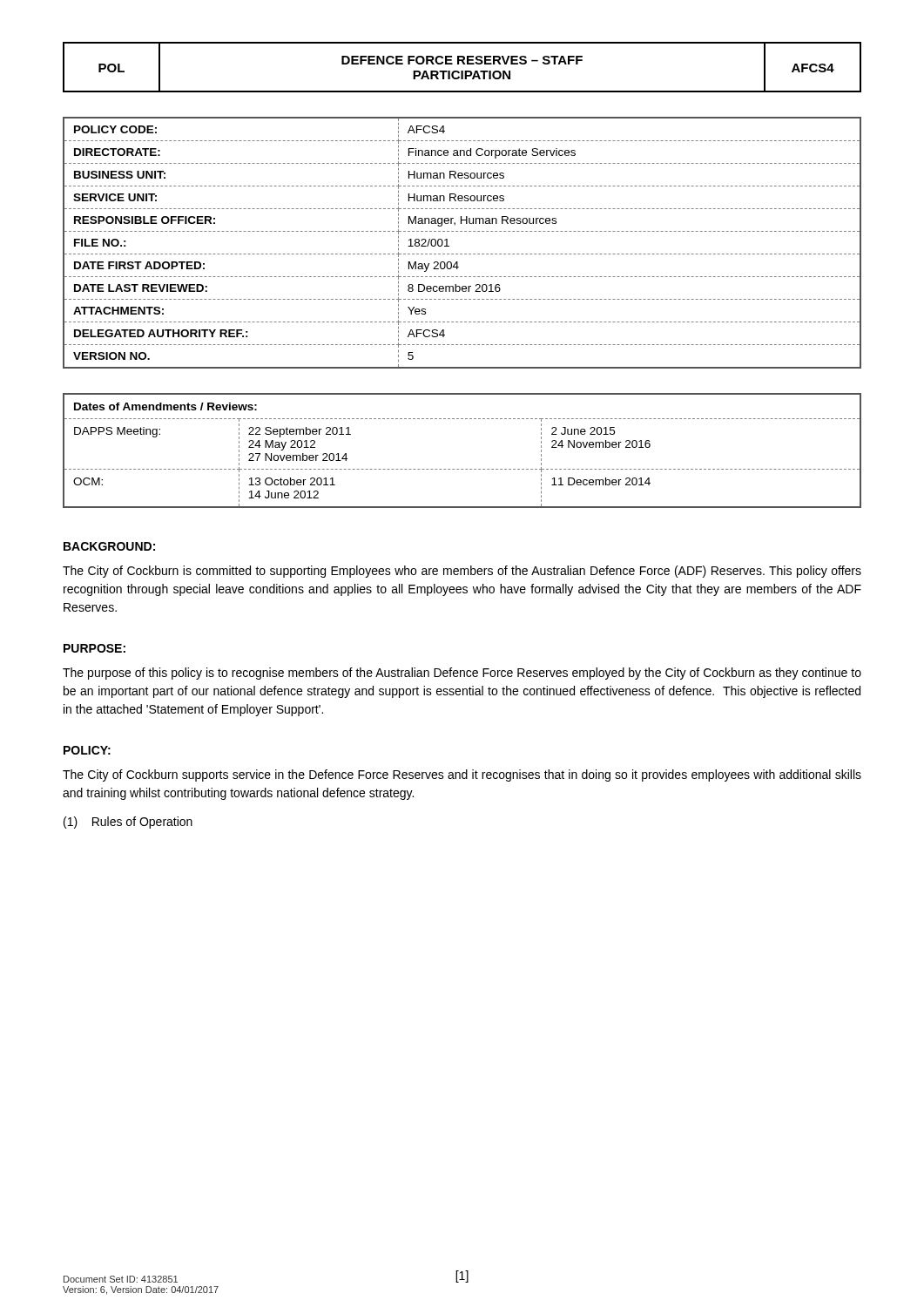Click on the table containing "2 June 2015"
The height and width of the screenshot is (1307, 924).
462,451
